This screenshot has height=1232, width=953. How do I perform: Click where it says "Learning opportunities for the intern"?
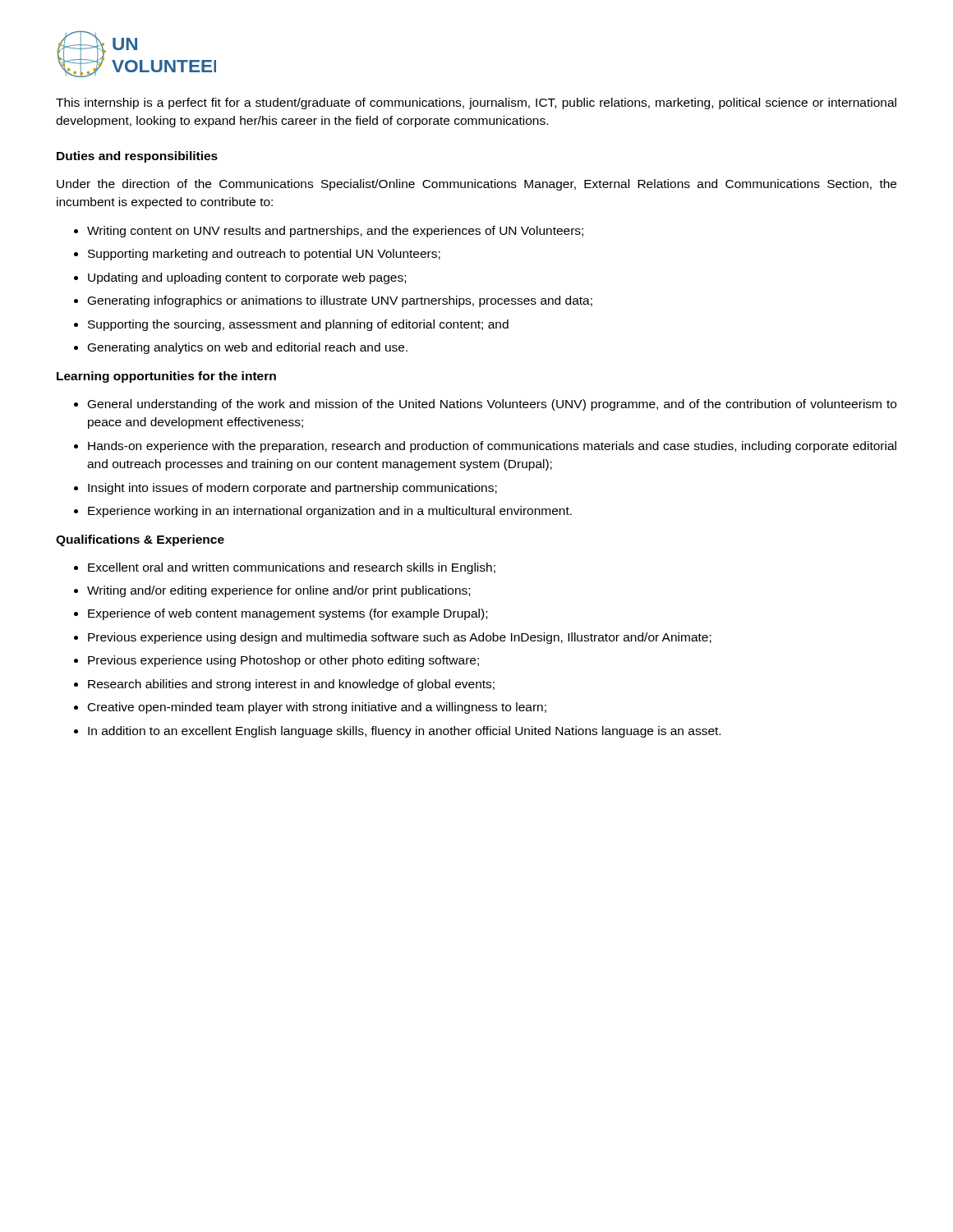click(x=166, y=376)
